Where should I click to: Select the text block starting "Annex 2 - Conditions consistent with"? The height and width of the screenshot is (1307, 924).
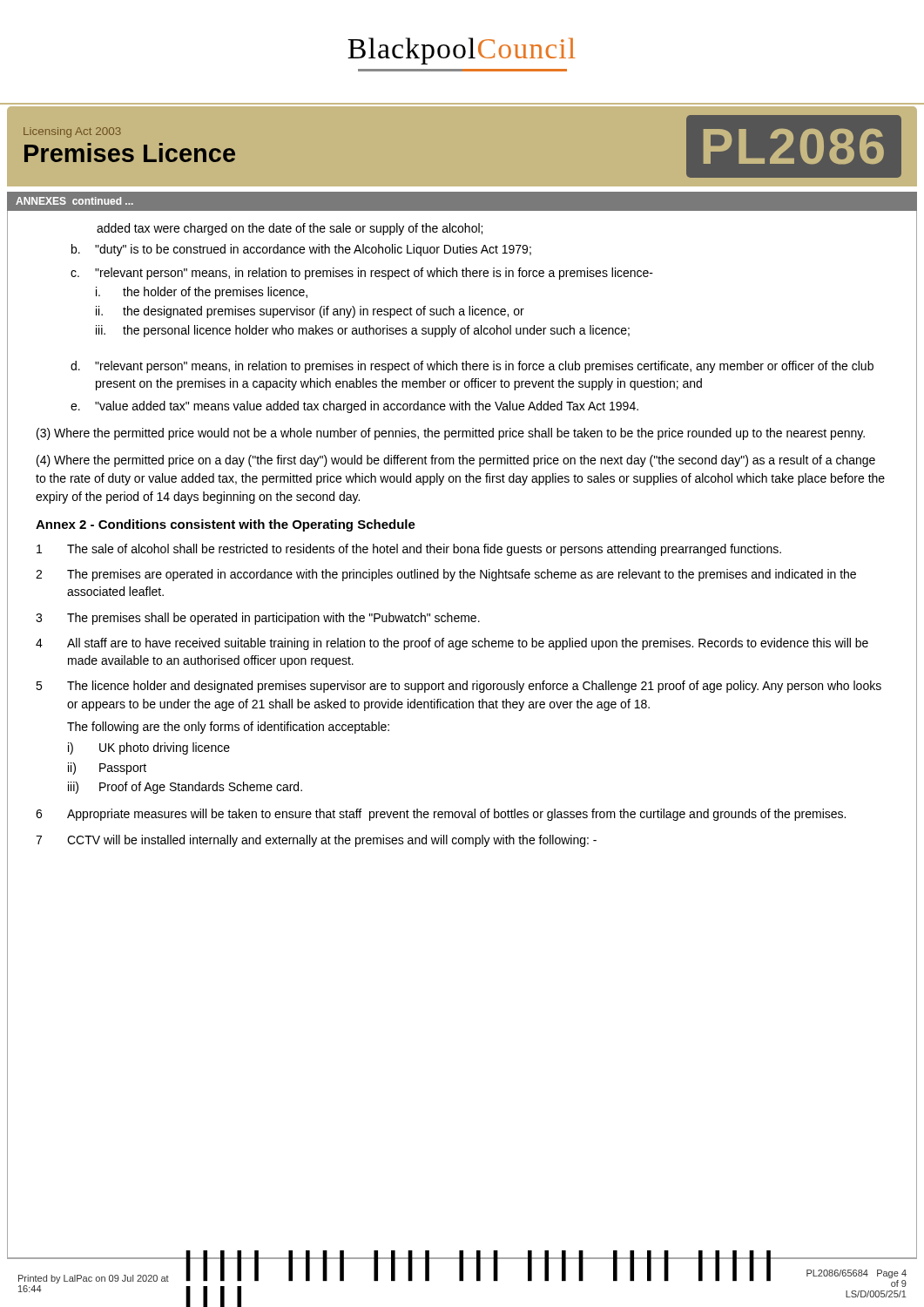(226, 524)
